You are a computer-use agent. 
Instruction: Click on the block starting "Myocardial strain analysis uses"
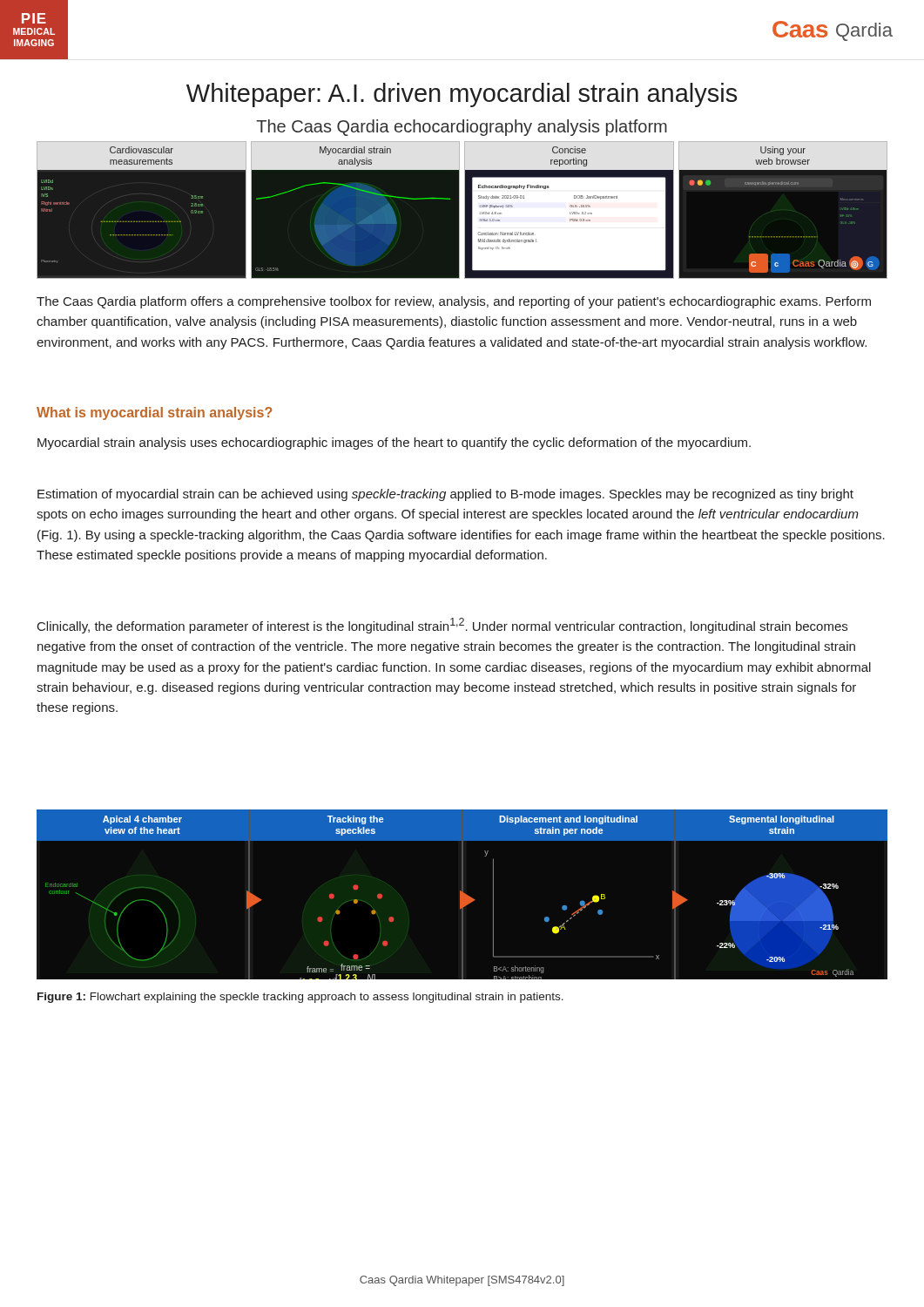pyautogui.click(x=394, y=442)
